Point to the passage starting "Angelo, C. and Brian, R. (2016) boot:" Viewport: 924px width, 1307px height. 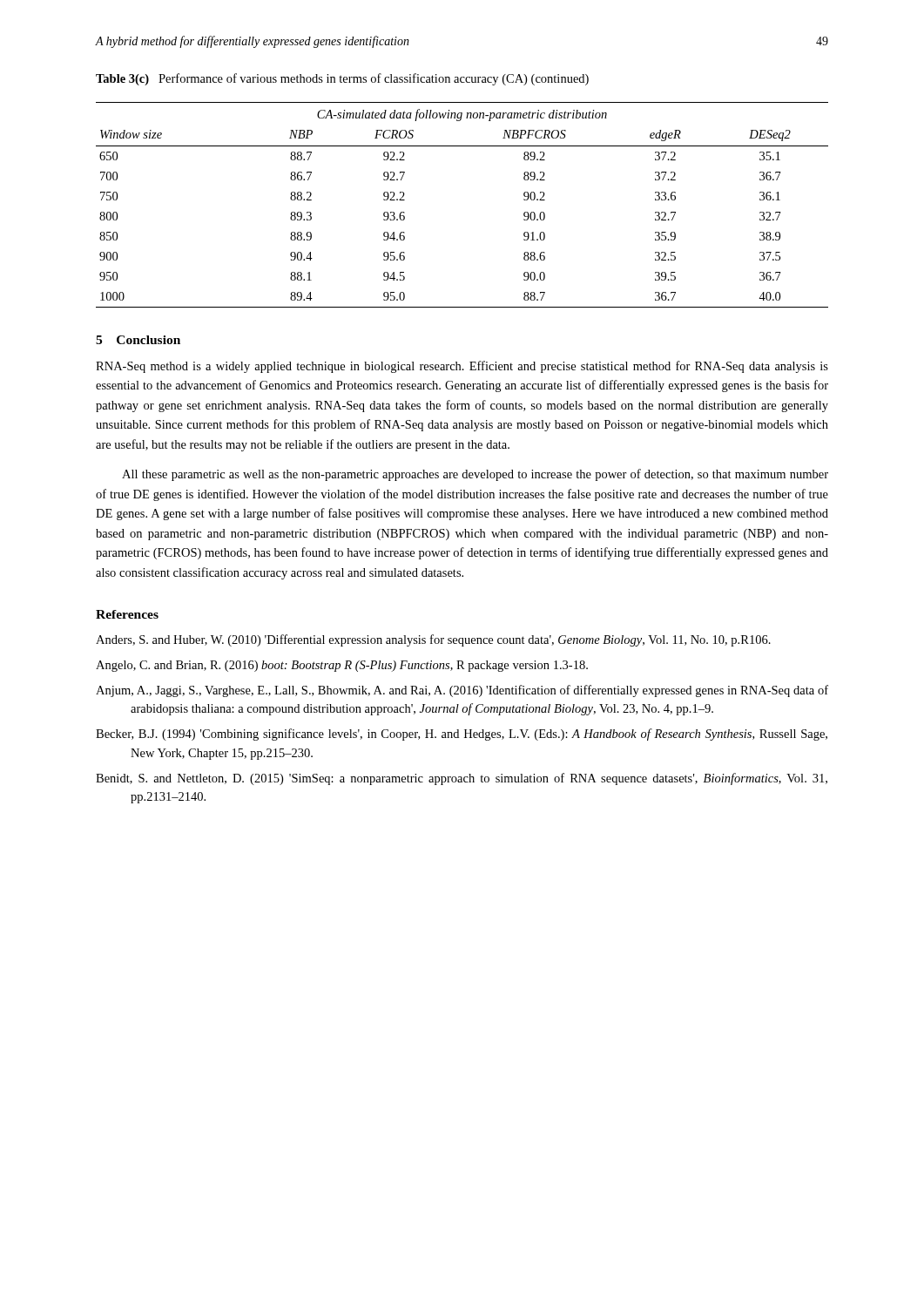pos(342,665)
